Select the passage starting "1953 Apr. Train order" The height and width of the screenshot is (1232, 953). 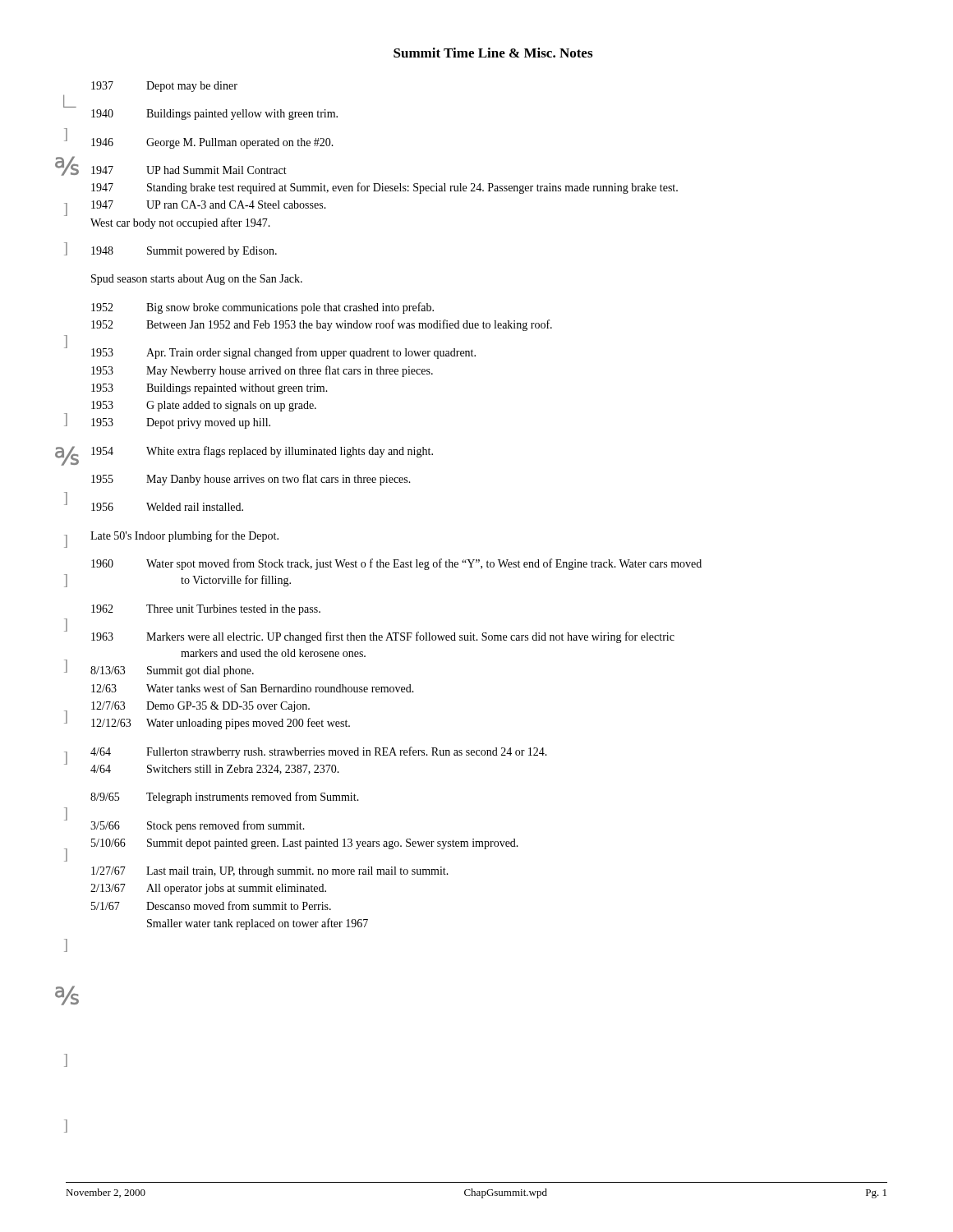coord(283,353)
